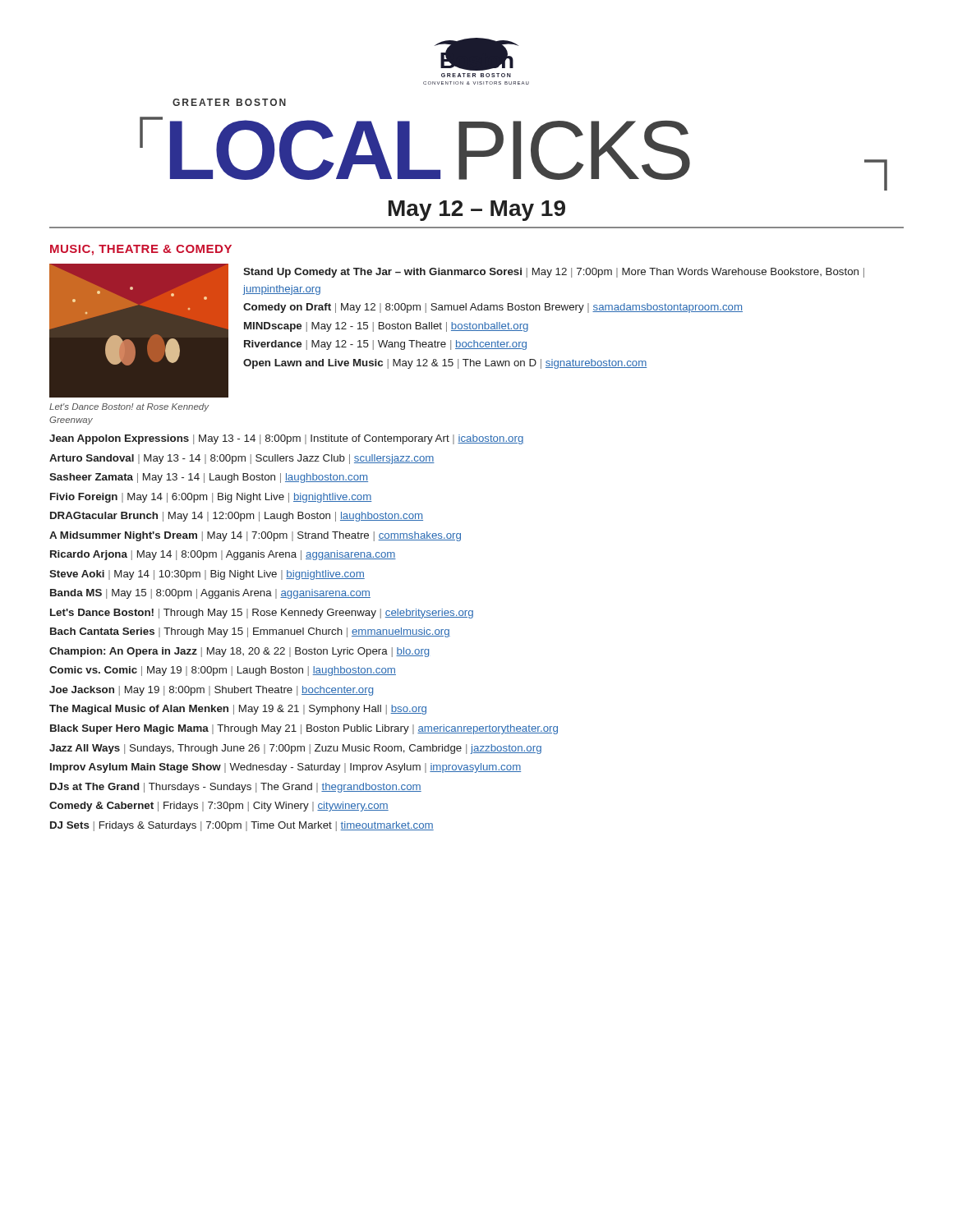Locate the text starting "Stand Up Comedy at The Jar –"
This screenshot has height=1232, width=953.
(554, 280)
